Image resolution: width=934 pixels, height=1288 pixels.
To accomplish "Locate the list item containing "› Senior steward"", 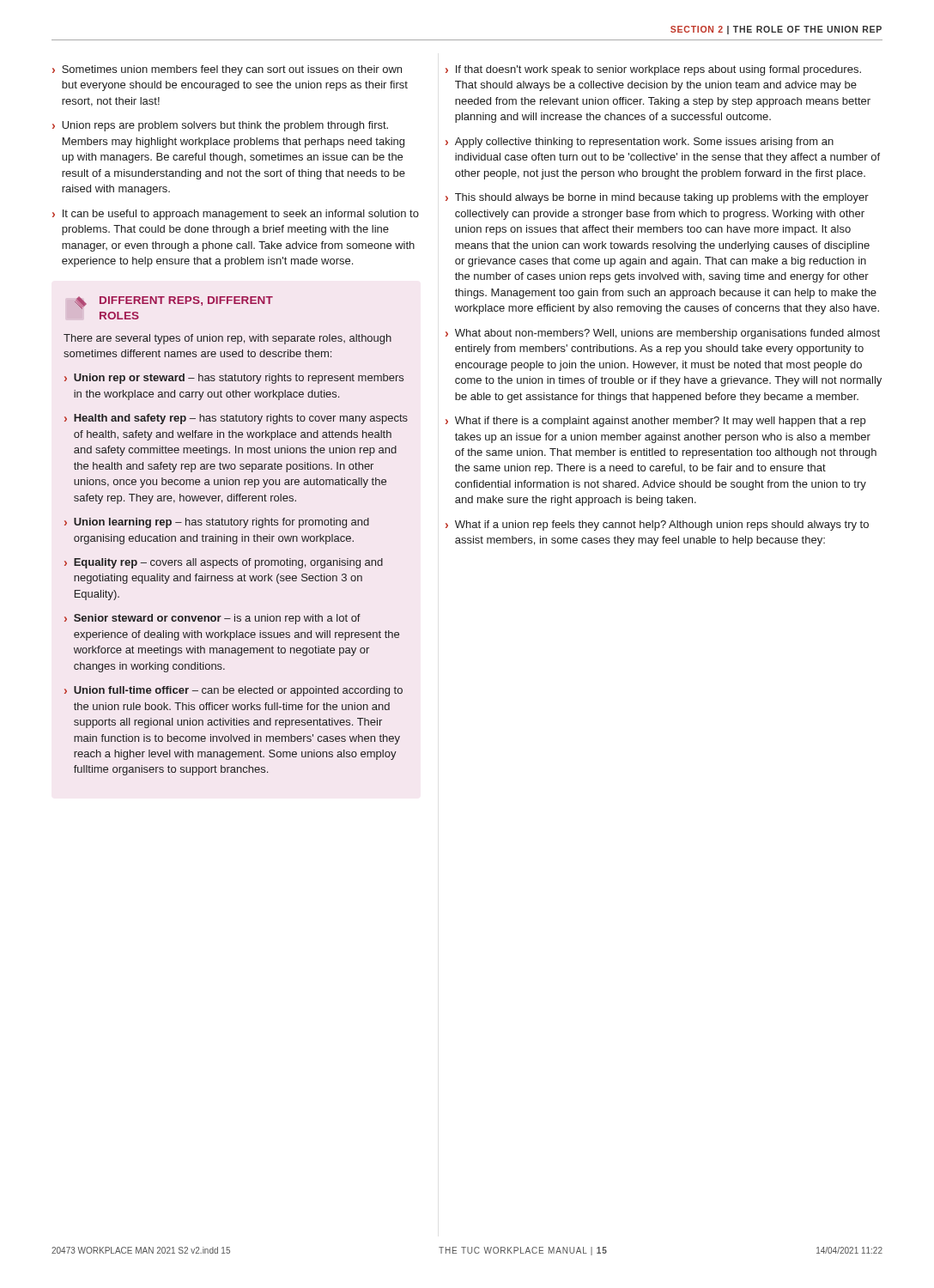I will coord(236,642).
